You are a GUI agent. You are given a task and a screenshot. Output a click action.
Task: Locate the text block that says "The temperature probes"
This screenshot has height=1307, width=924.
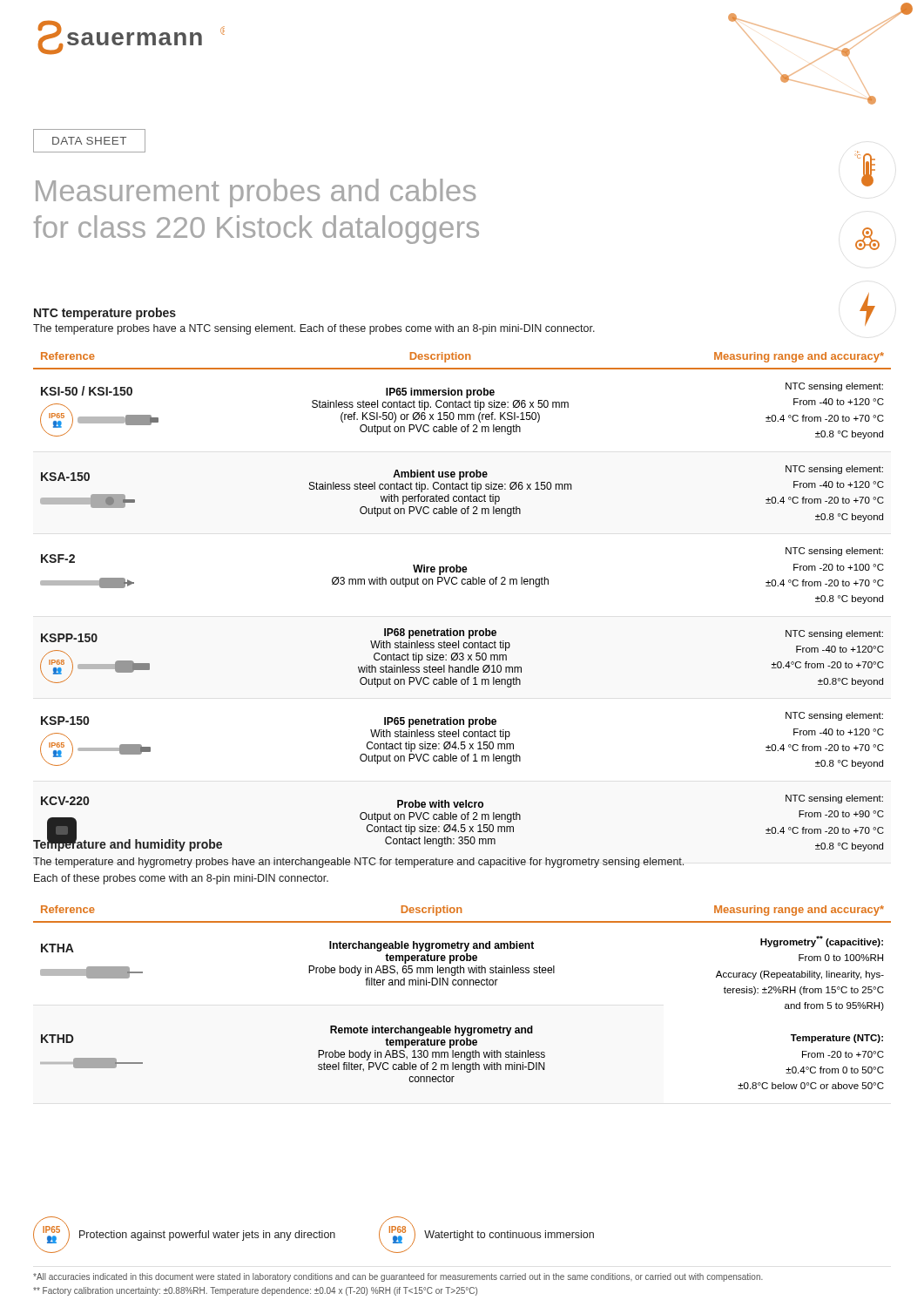click(x=314, y=329)
